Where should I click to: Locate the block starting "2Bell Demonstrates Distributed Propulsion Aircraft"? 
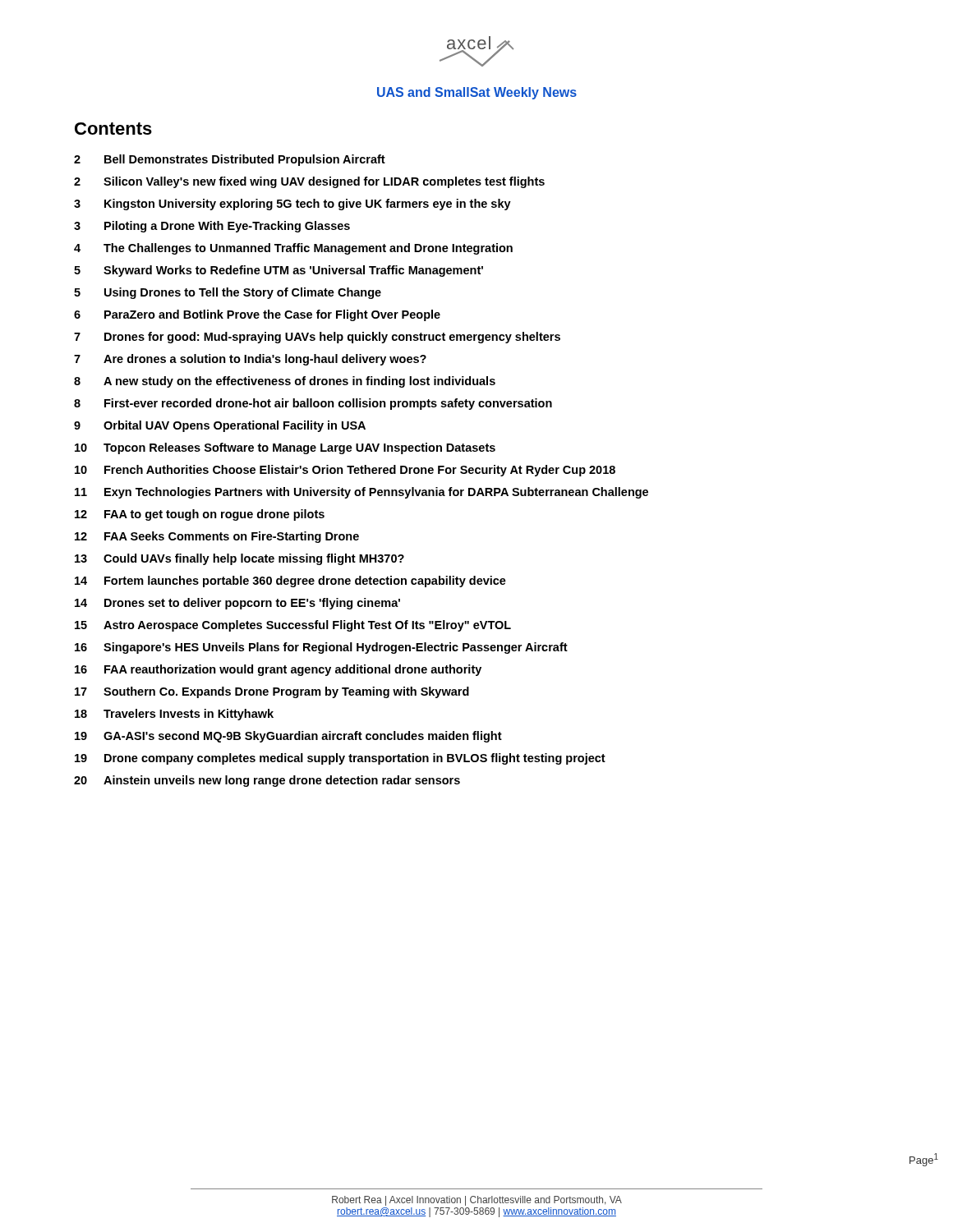[x=230, y=160]
